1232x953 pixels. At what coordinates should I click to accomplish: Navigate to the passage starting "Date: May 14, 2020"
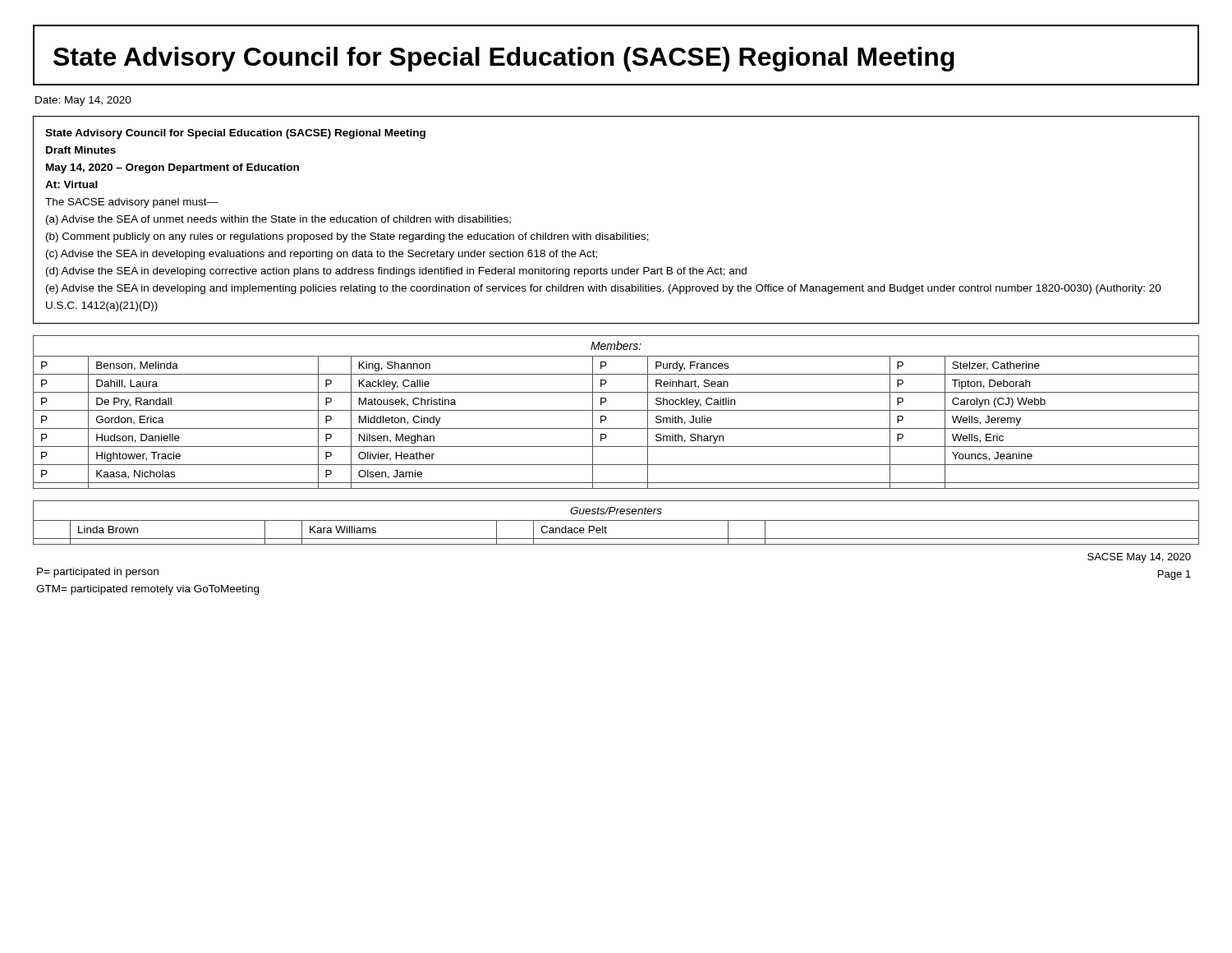click(x=83, y=100)
